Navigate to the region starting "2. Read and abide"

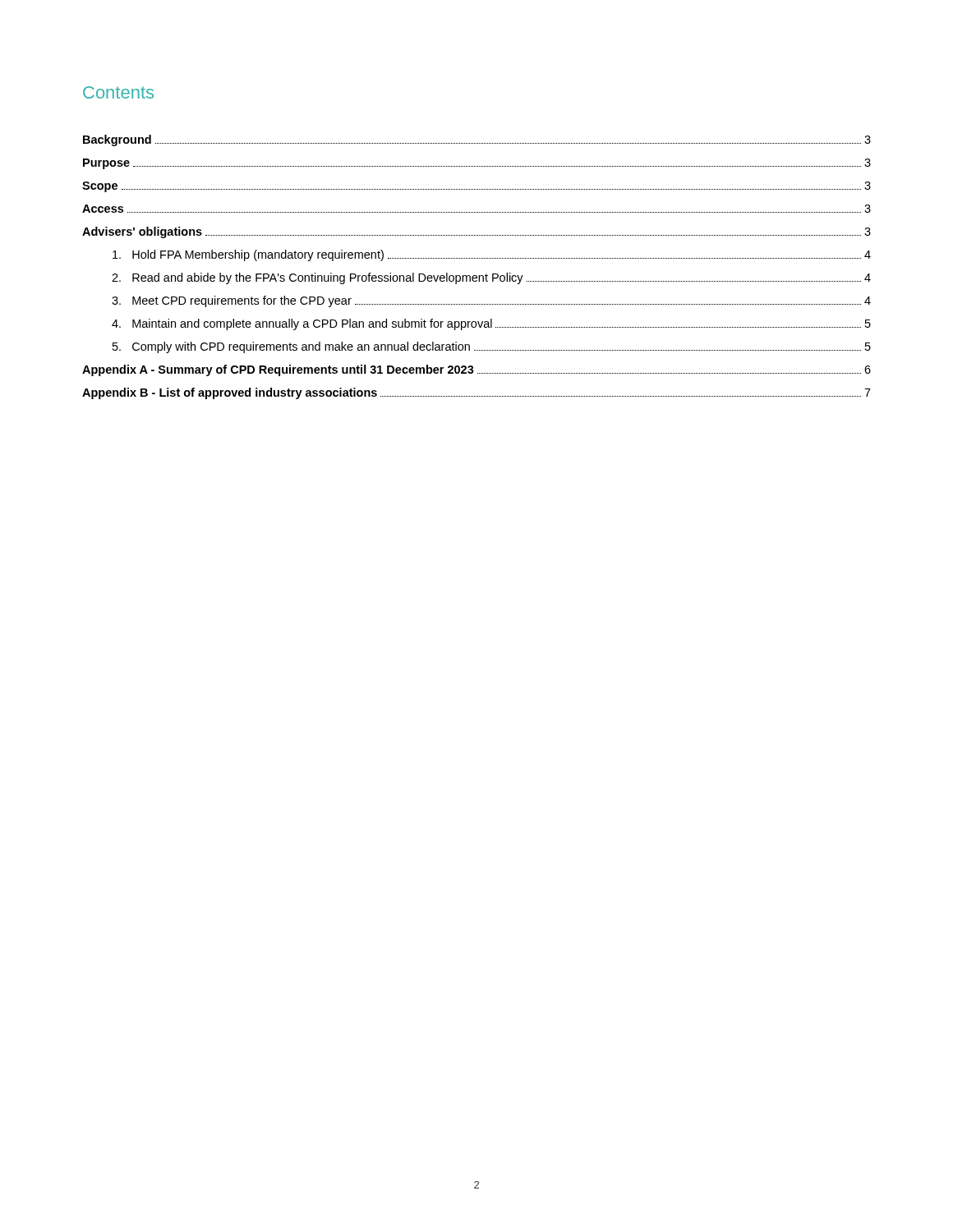pos(491,278)
